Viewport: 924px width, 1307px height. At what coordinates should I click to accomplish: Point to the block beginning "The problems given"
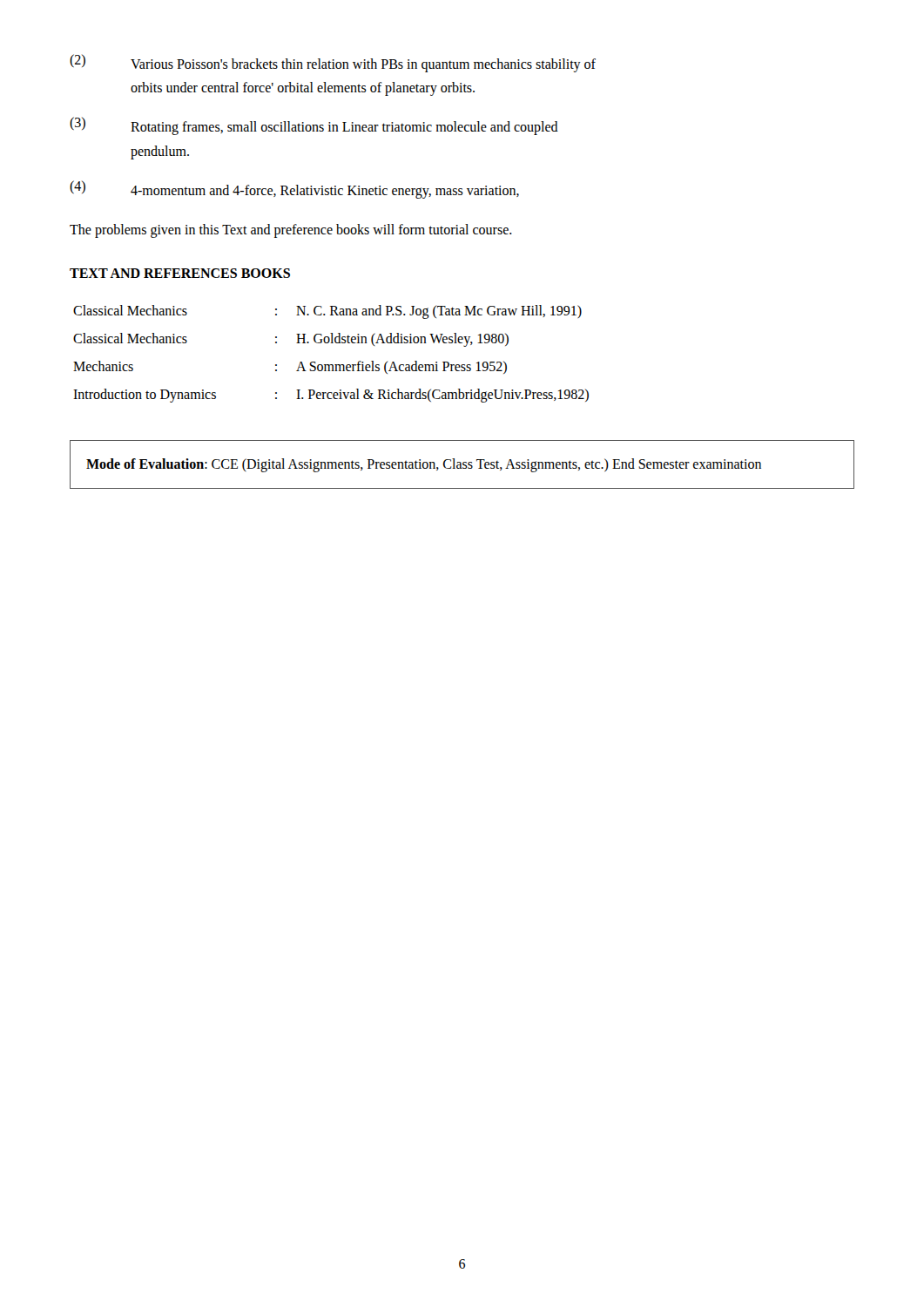[291, 230]
